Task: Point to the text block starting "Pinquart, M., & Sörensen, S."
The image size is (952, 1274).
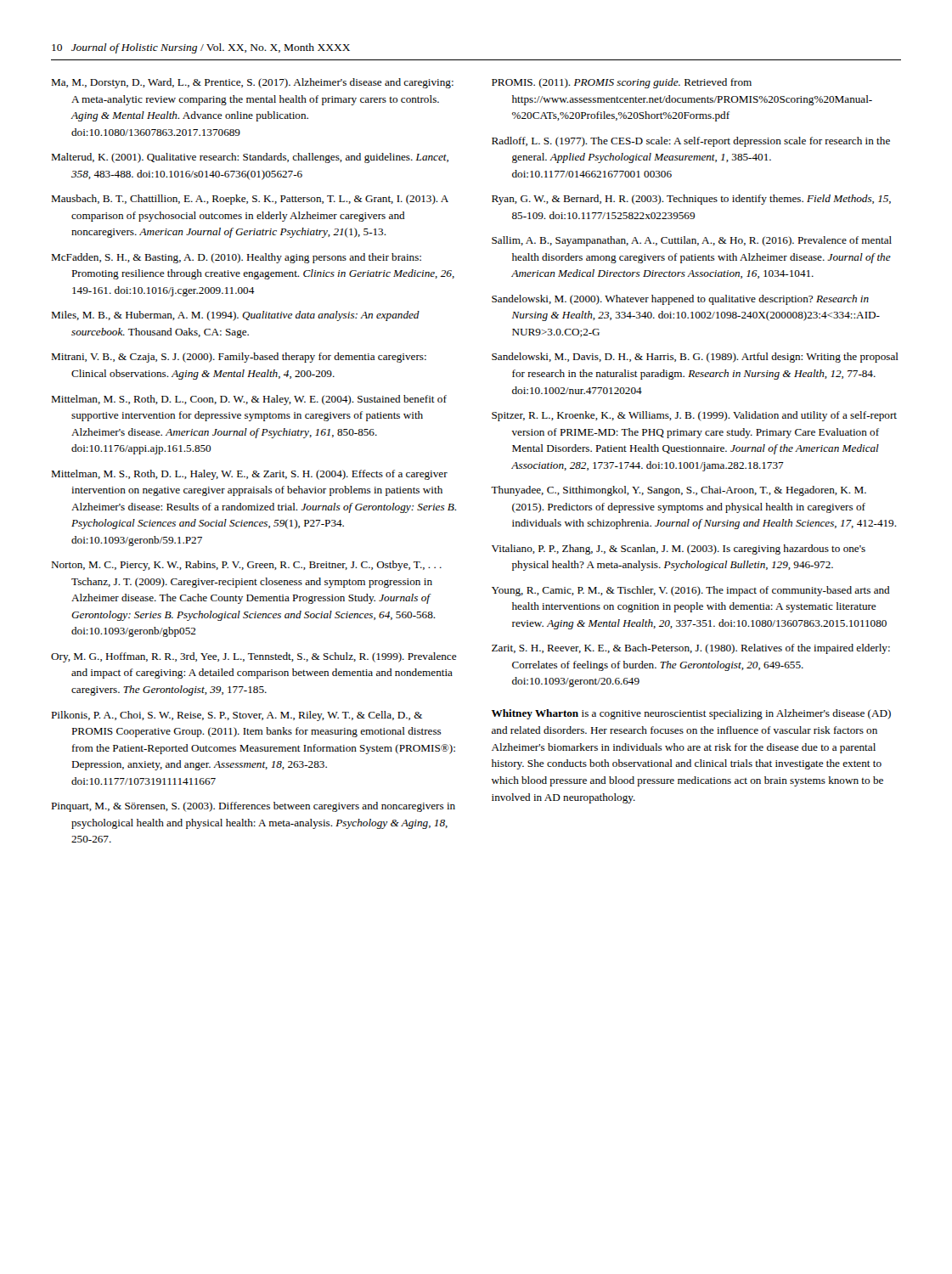Action: coord(253,822)
